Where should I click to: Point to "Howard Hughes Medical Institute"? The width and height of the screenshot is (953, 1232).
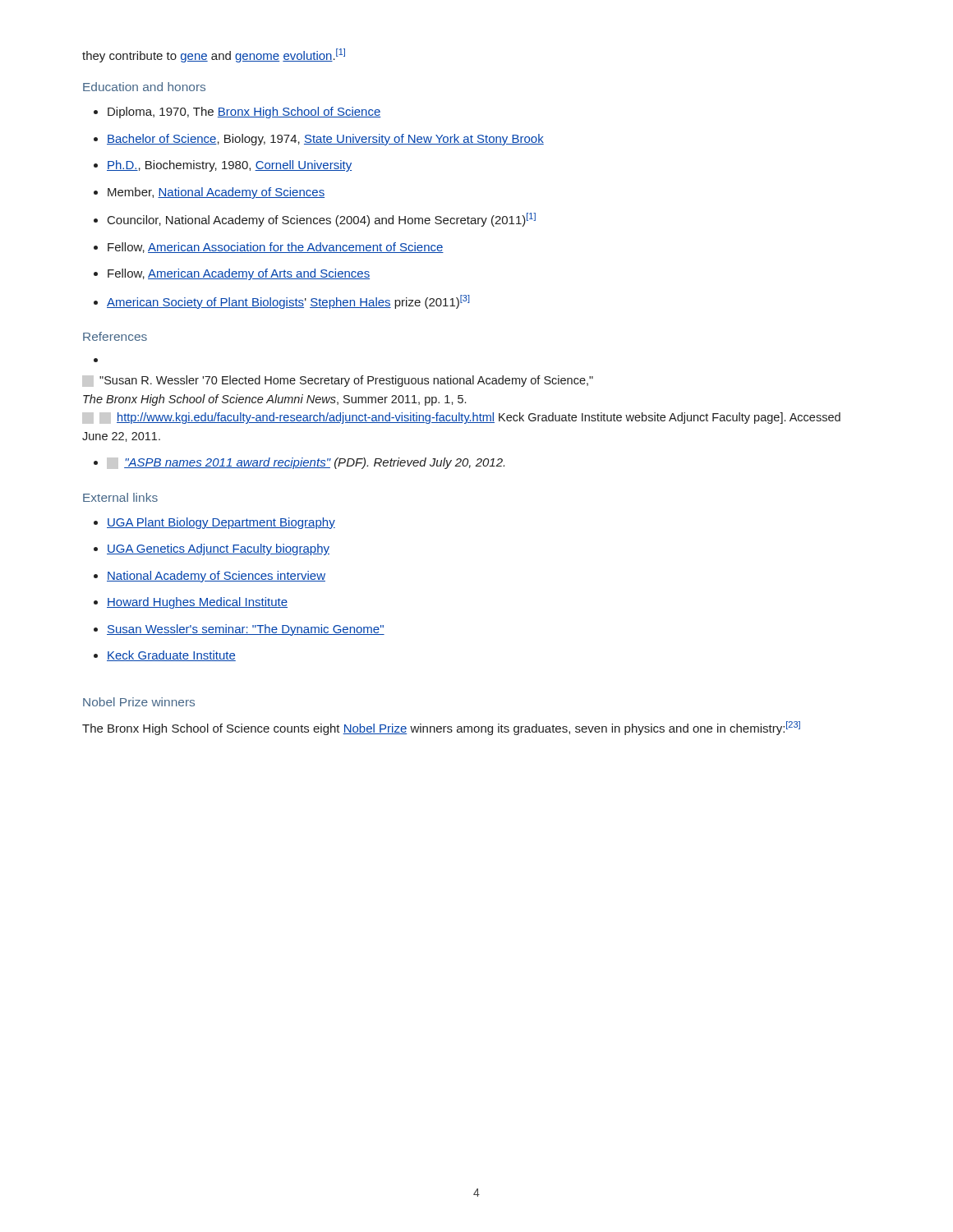(x=197, y=602)
